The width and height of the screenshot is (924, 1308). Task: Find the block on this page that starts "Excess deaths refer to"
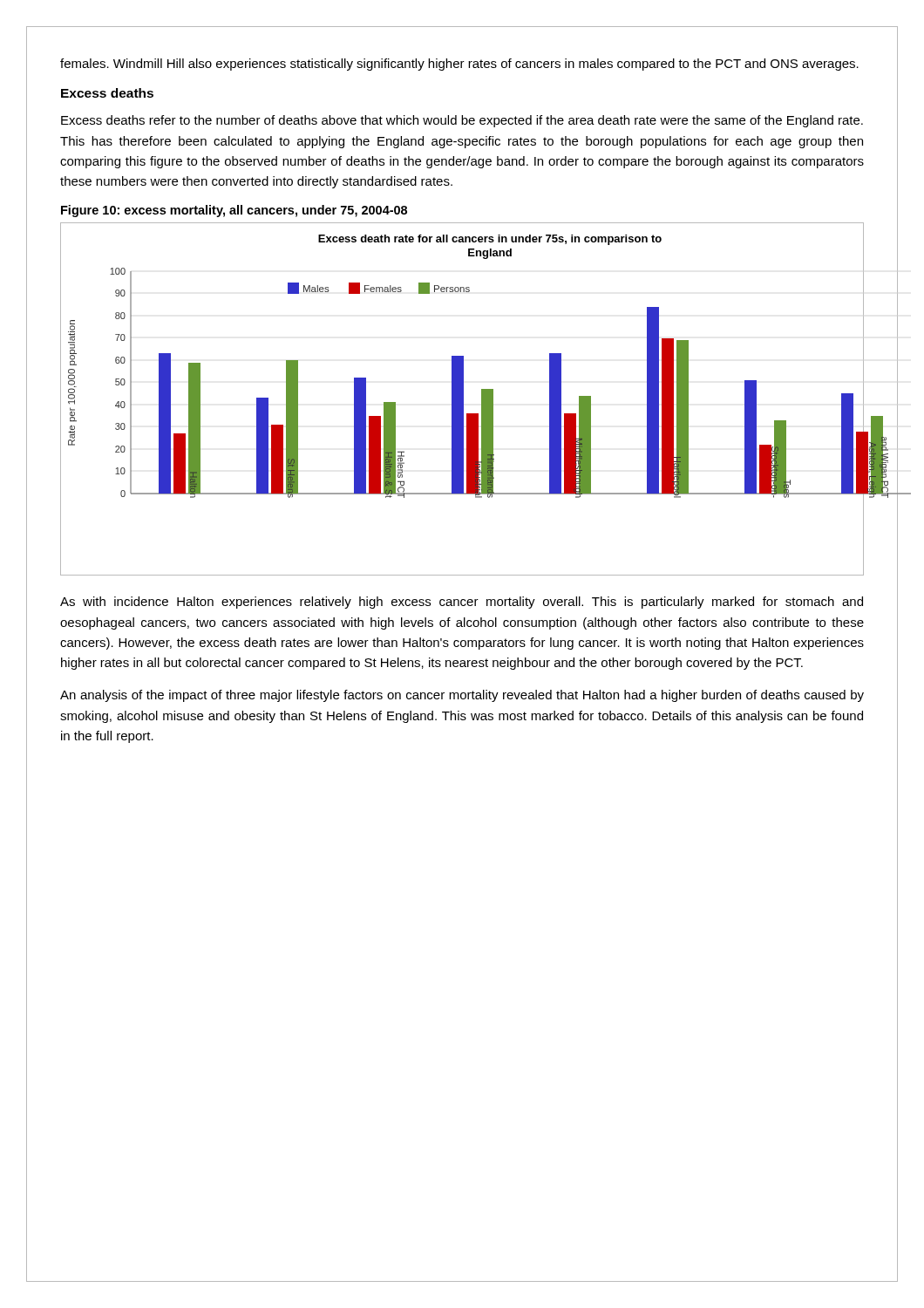click(462, 151)
